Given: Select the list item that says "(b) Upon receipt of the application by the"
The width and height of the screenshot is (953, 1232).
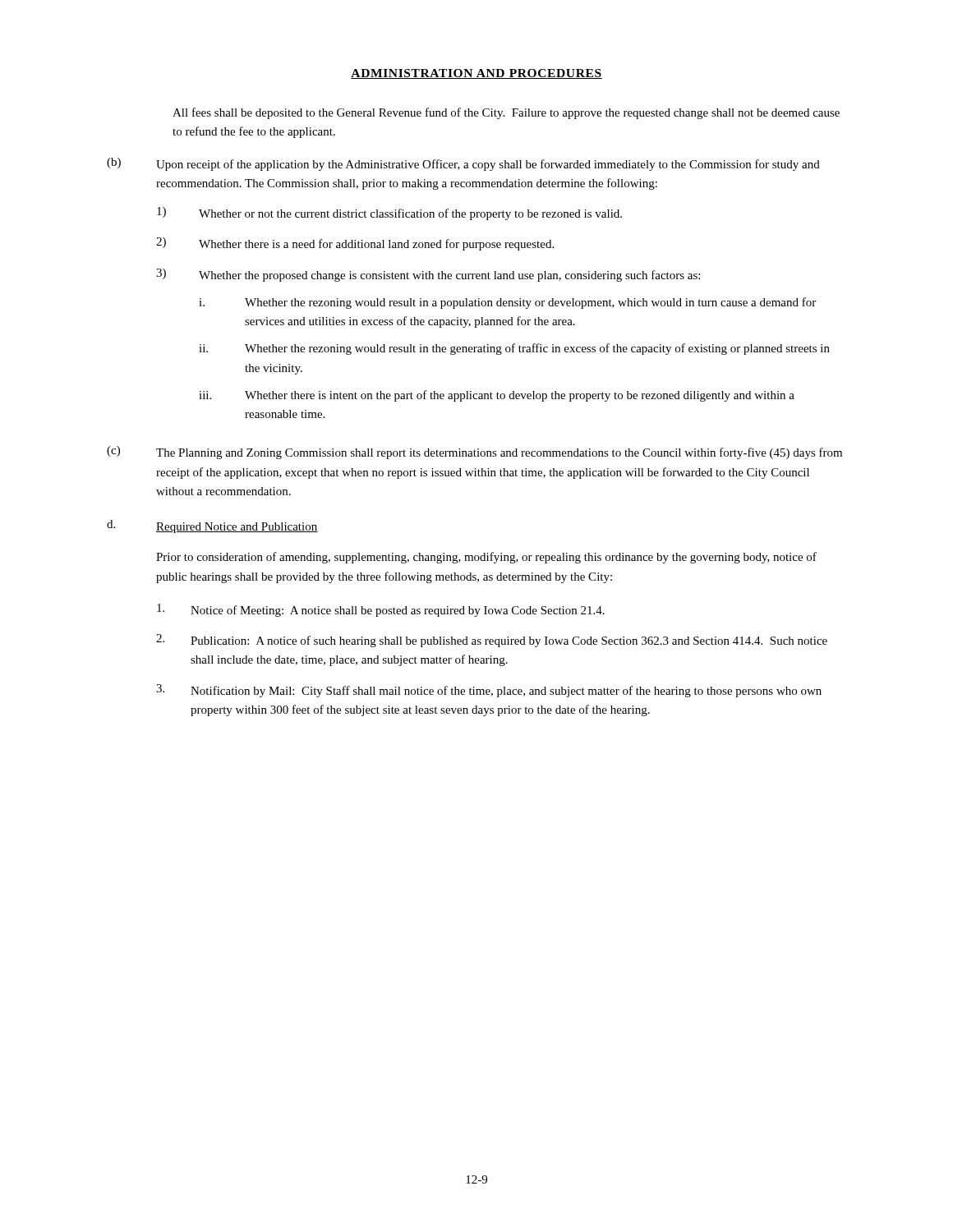Looking at the screenshot, I should click(x=476, y=174).
